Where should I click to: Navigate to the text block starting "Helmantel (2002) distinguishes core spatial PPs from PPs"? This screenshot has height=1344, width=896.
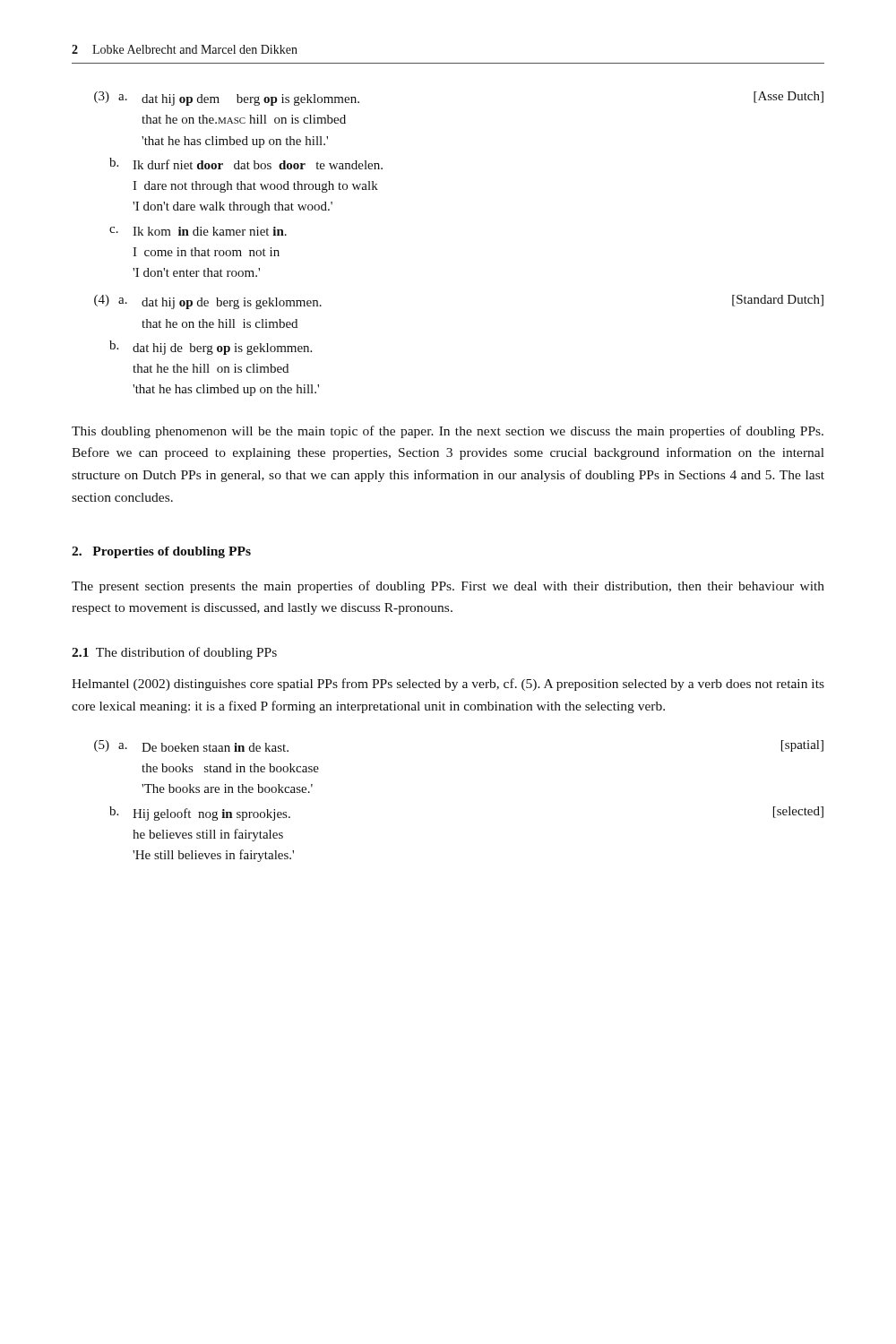tap(448, 695)
